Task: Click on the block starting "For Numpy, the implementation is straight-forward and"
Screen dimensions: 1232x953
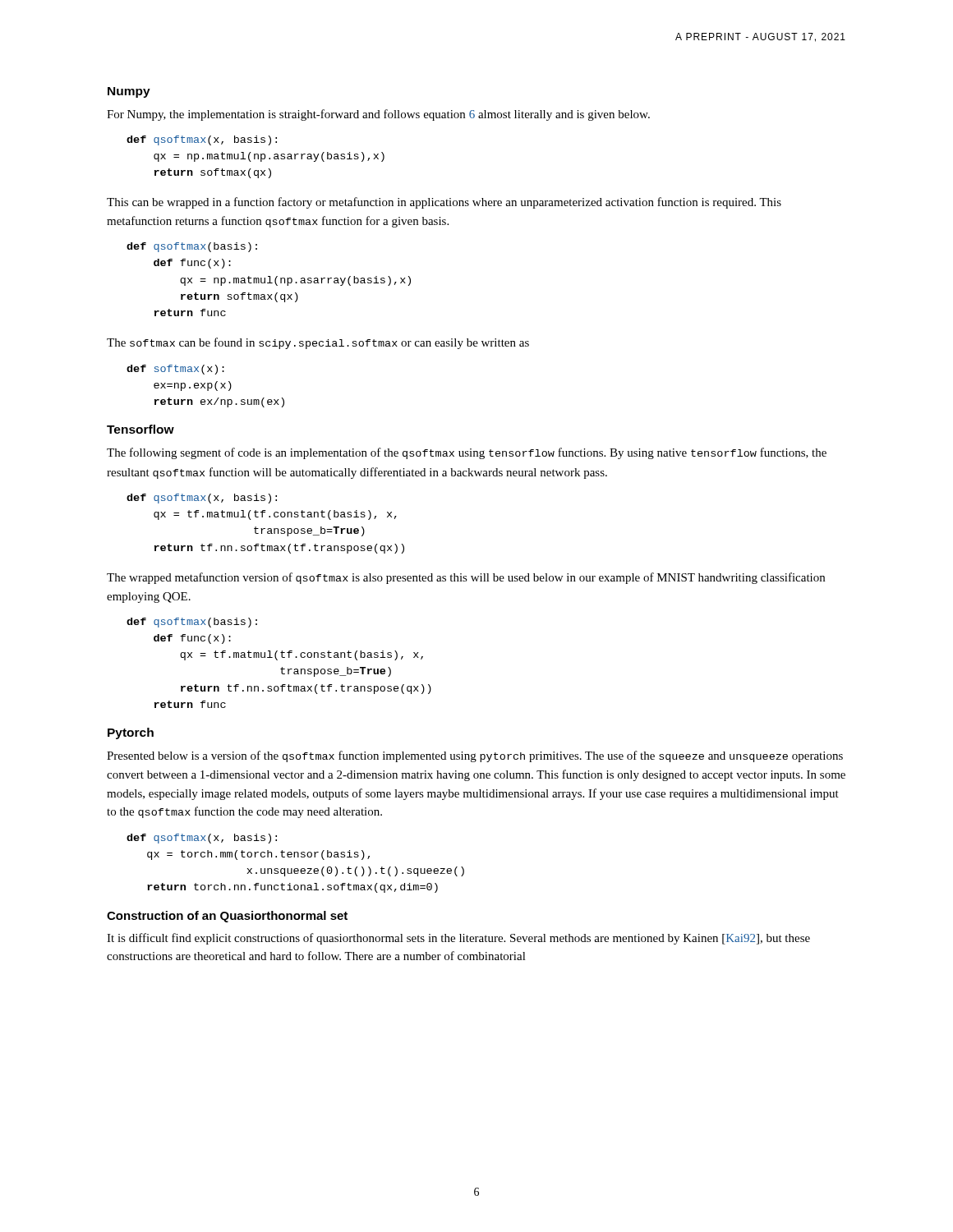Action: click(x=476, y=114)
